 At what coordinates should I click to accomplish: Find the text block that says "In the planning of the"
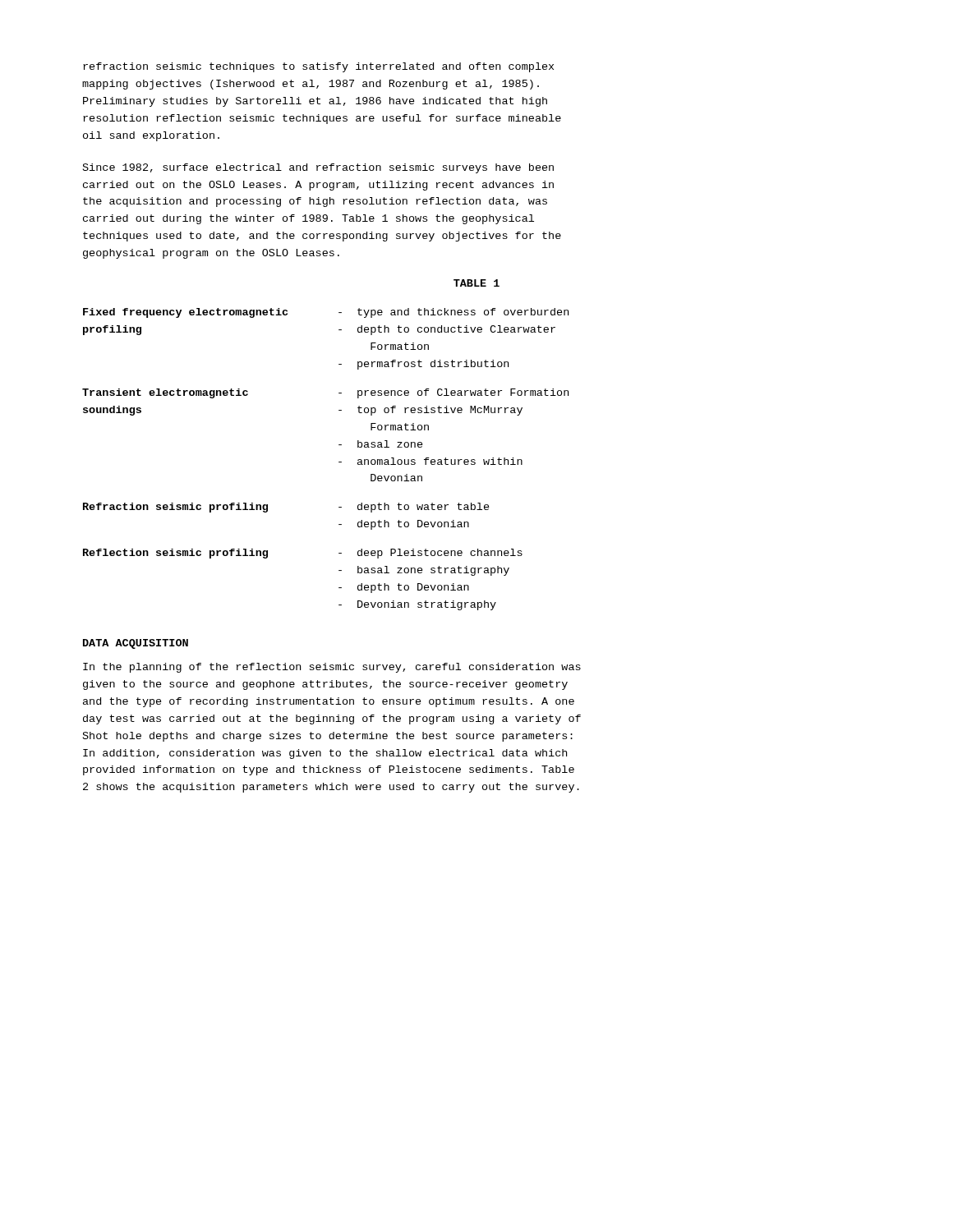click(332, 727)
